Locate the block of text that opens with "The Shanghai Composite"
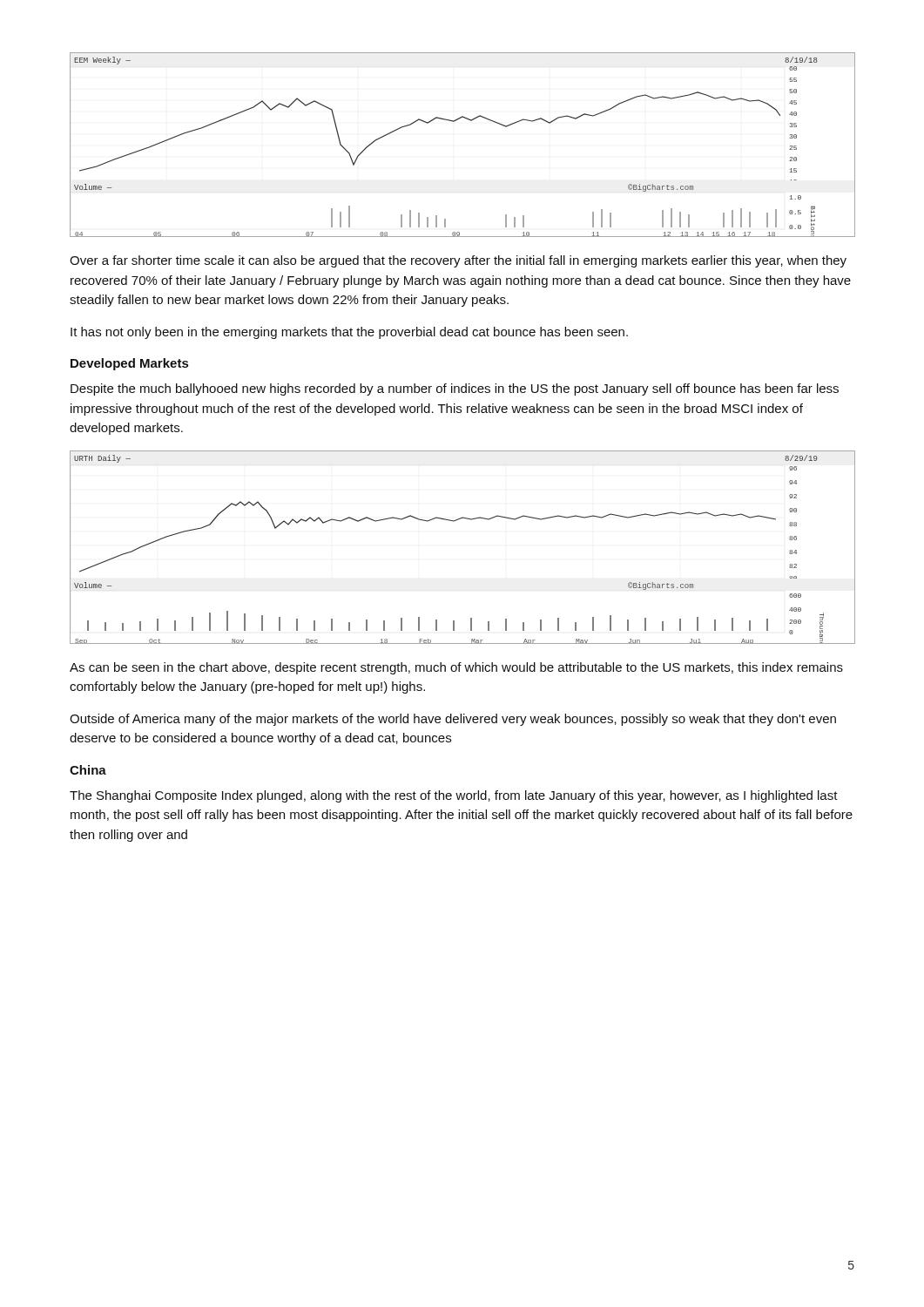The image size is (924, 1307). pos(462,815)
